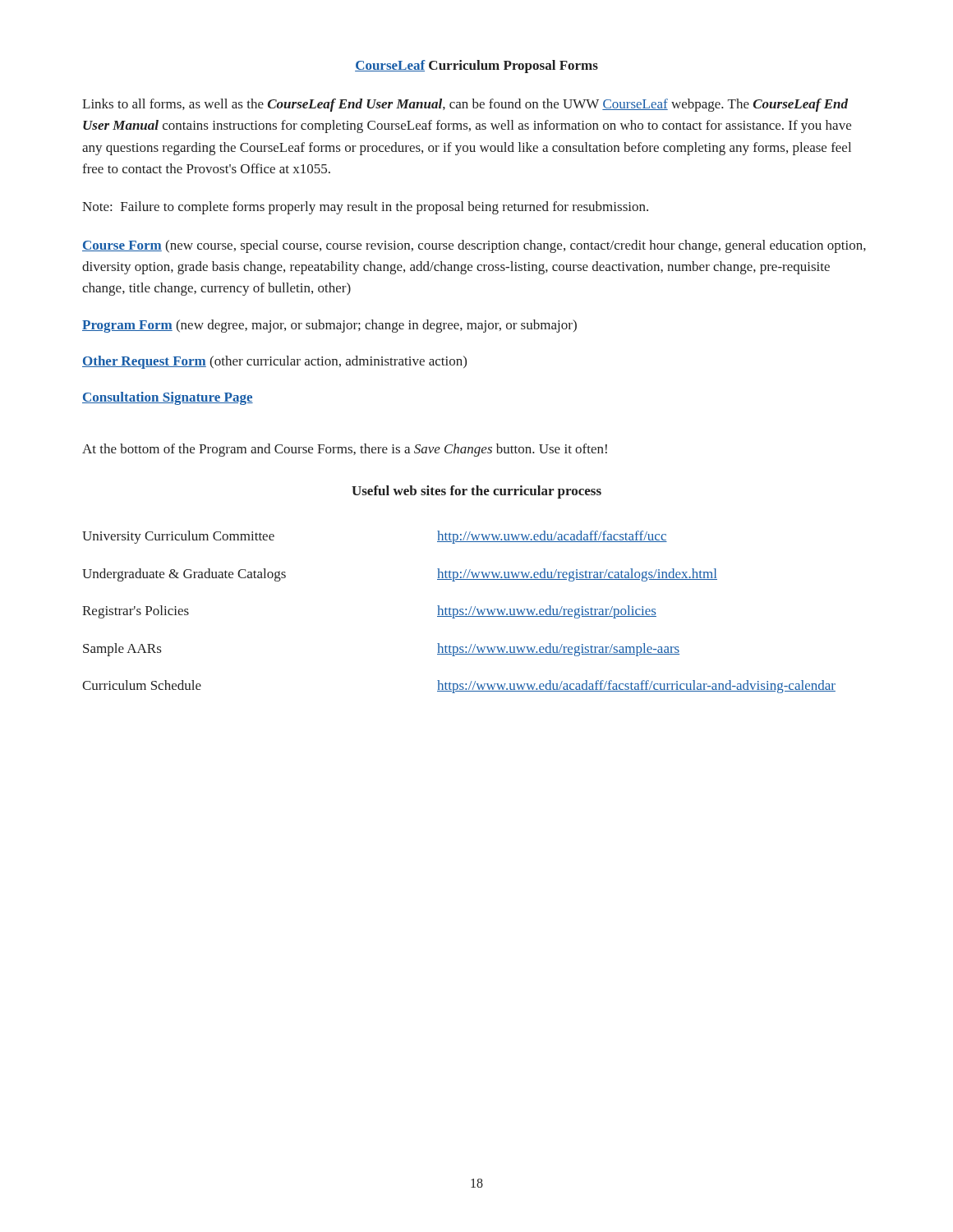The height and width of the screenshot is (1232, 953).
Task: Locate the text "Useful web sites for the curricular process"
Action: pos(476,491)
